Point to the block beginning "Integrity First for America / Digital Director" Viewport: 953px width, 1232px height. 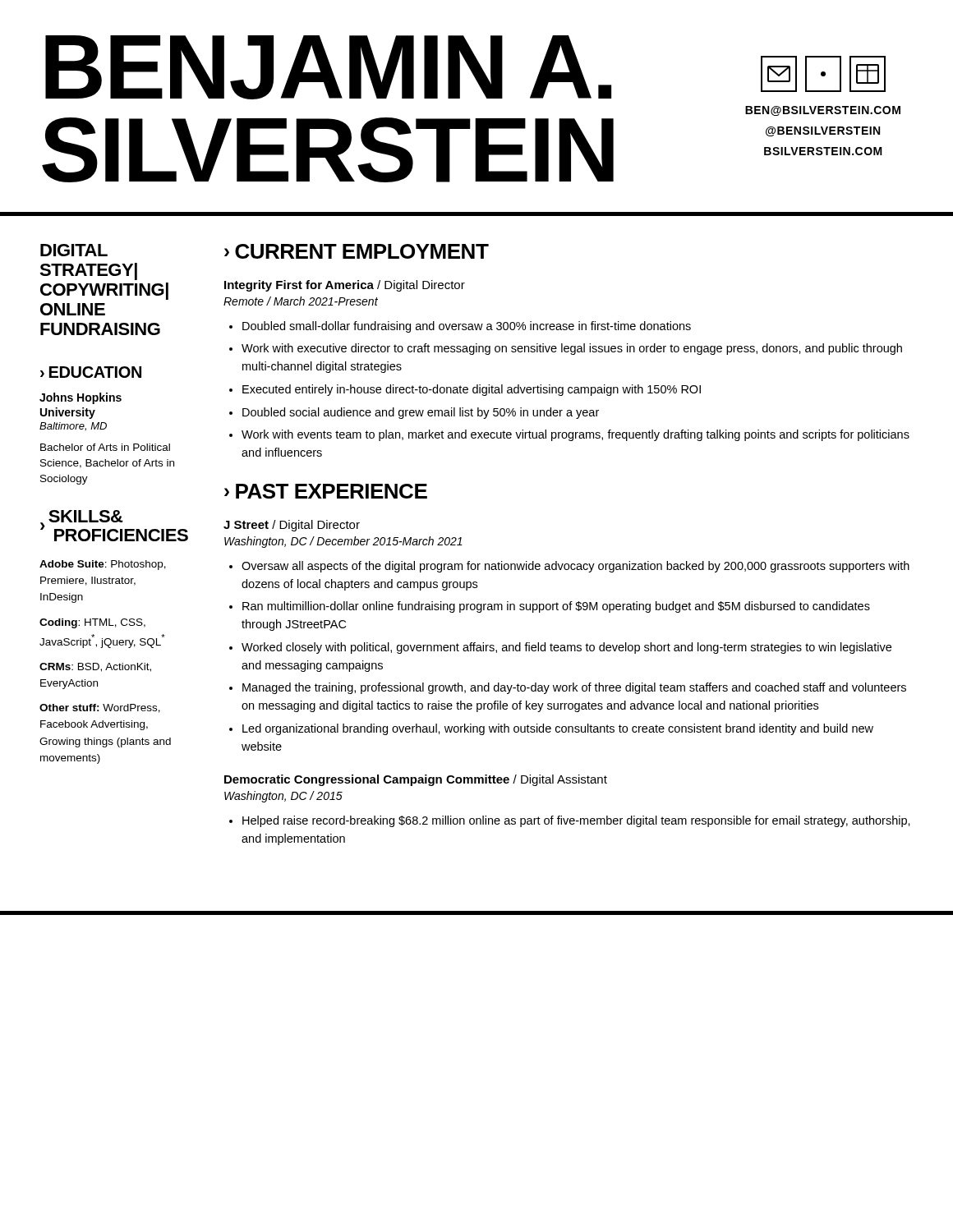(345, 286)
